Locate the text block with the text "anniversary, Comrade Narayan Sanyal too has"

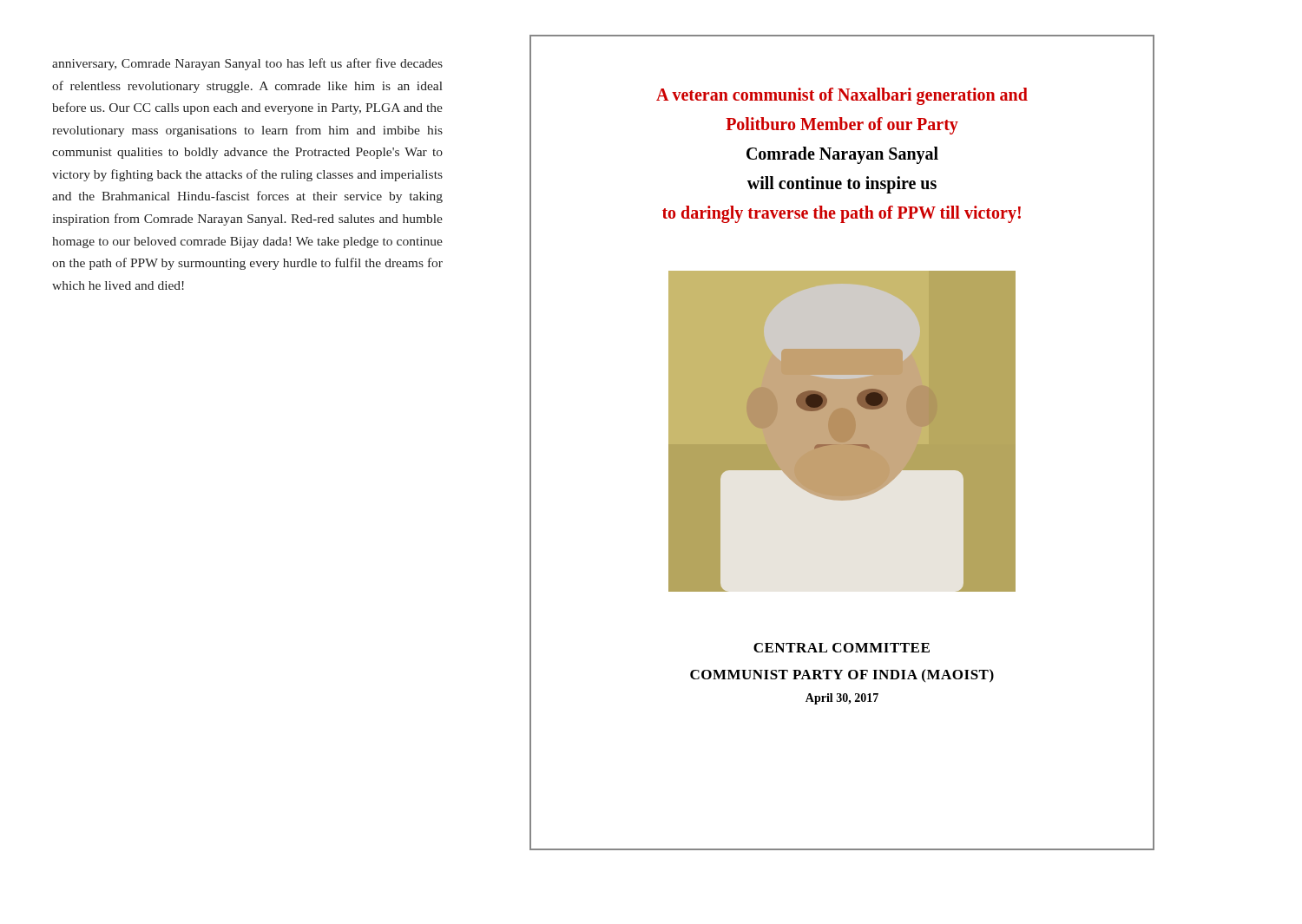click(x=247, y=174)
